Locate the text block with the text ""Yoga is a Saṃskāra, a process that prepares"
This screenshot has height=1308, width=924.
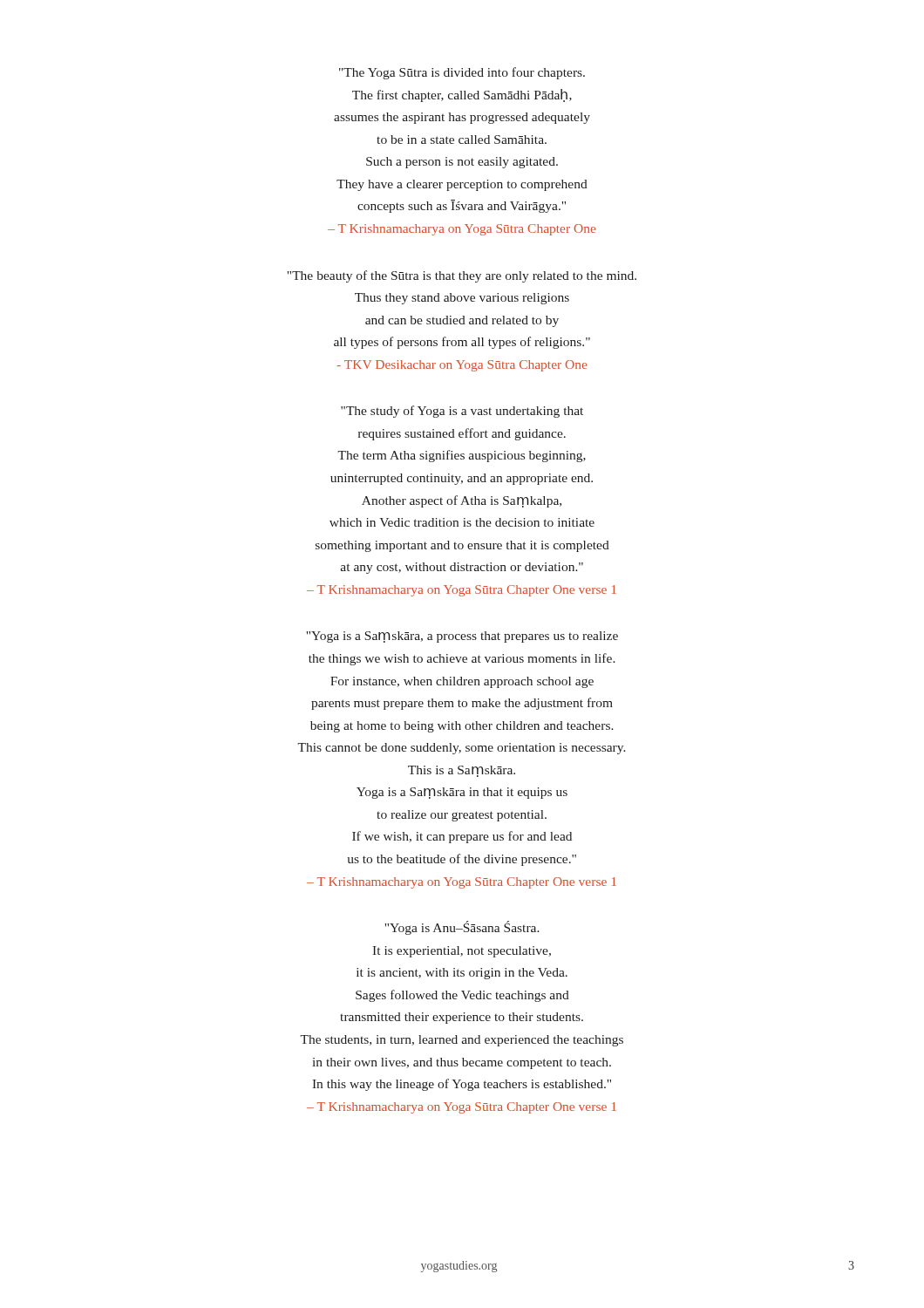[462, 758]
